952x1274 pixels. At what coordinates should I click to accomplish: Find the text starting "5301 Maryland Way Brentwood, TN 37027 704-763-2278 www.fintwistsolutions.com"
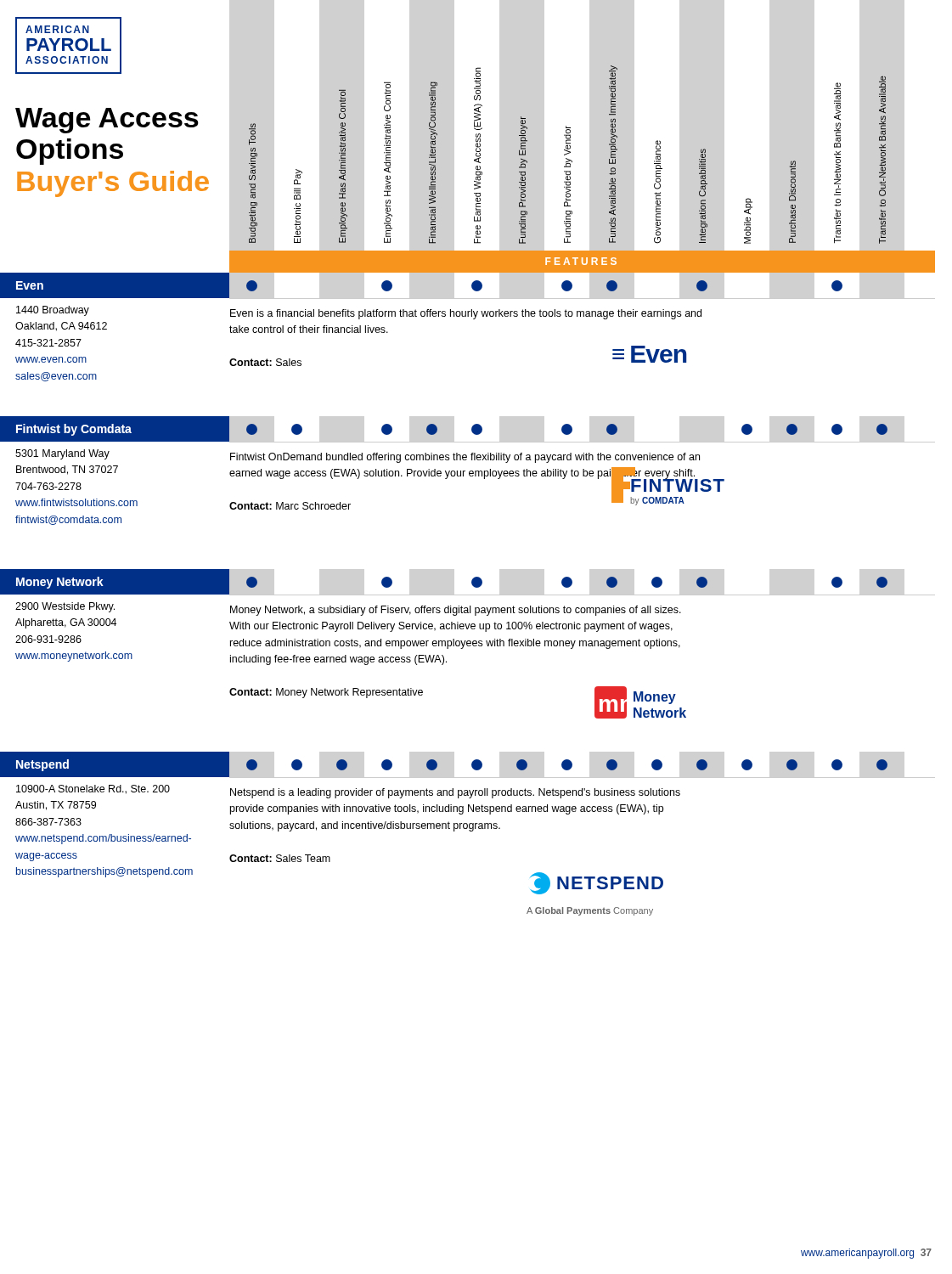(x=77, y=486)
